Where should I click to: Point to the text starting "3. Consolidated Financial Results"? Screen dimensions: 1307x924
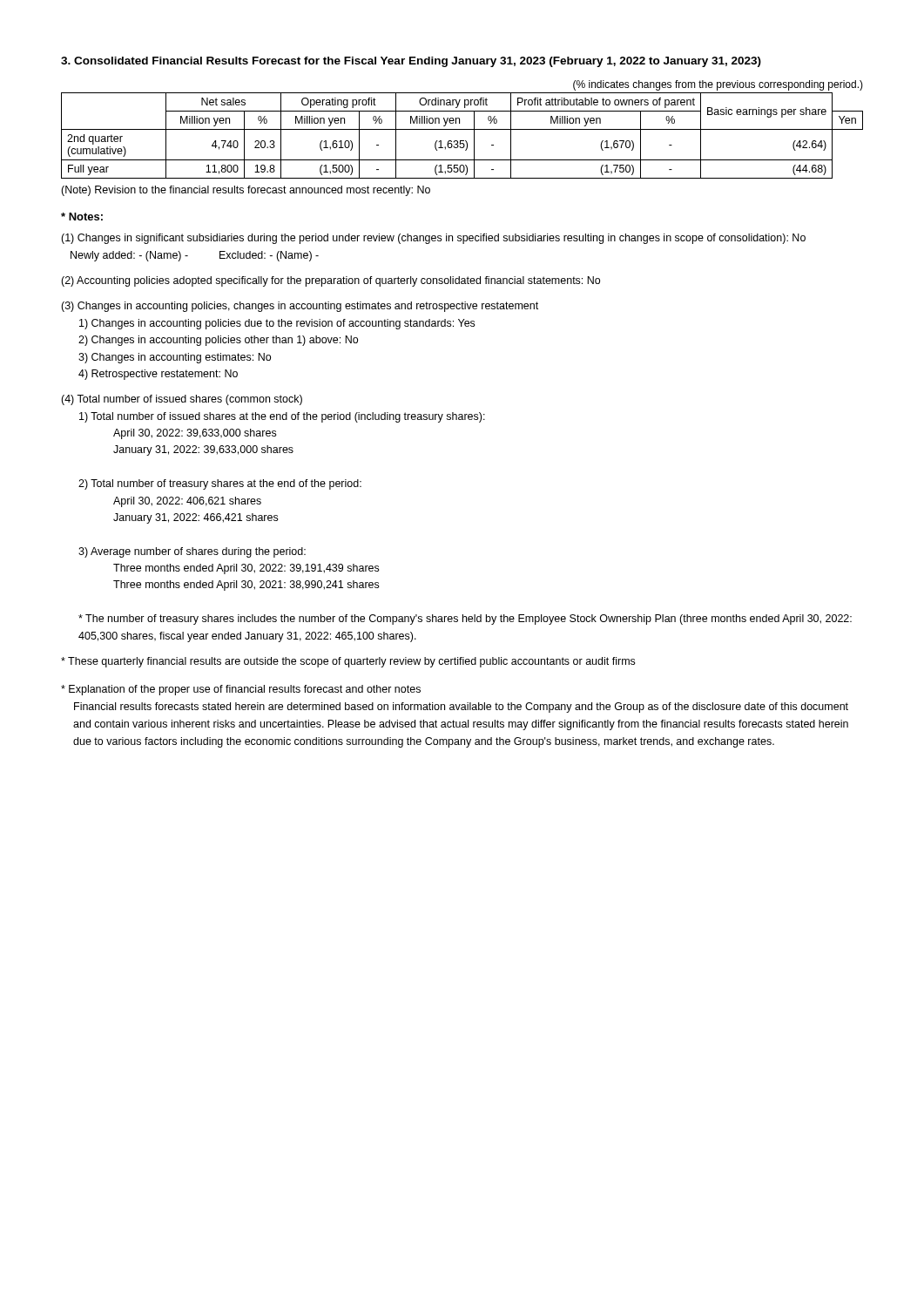point(411,61)
